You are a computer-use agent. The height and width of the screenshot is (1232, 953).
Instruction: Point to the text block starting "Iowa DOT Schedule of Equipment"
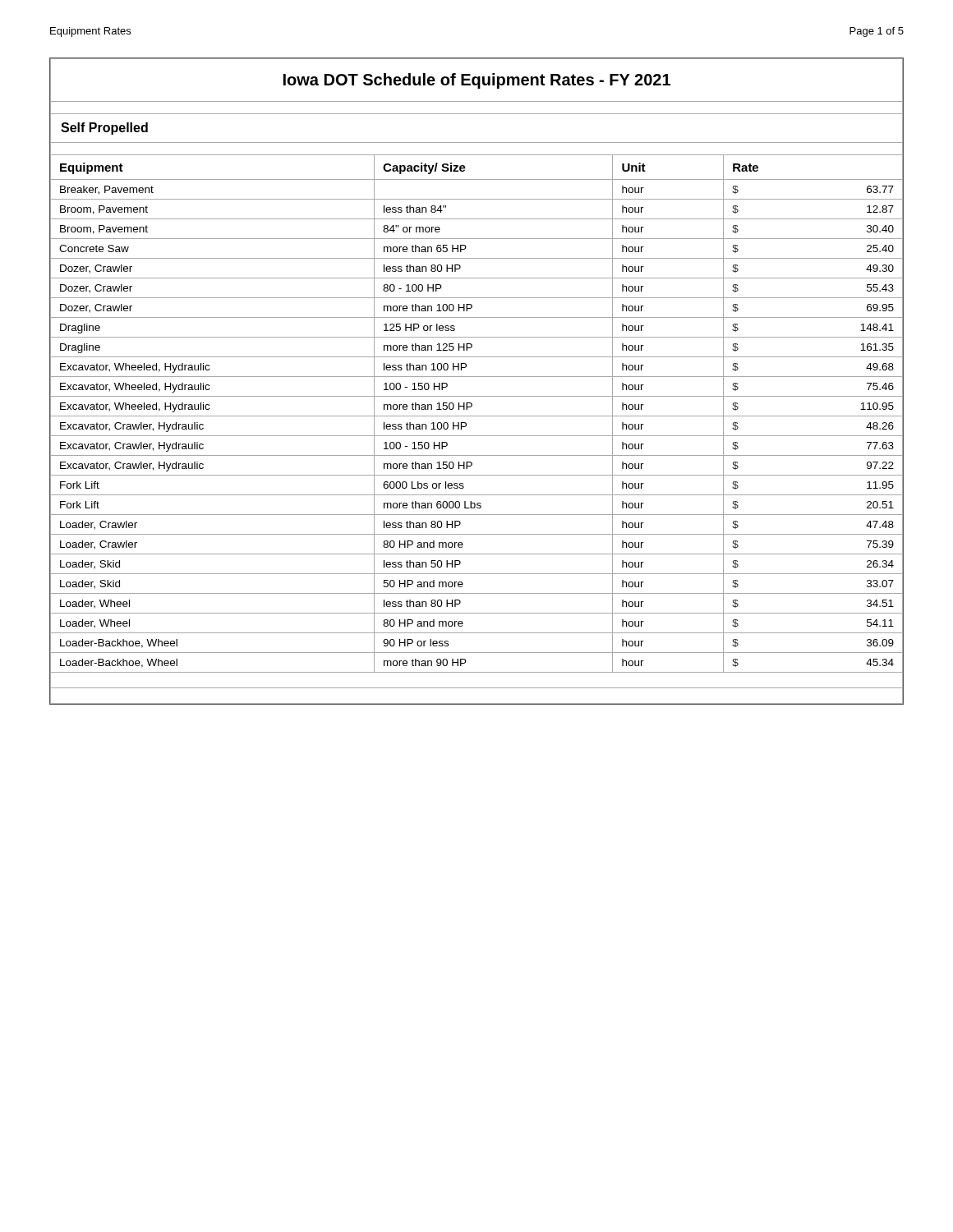(x=476, y=80)
